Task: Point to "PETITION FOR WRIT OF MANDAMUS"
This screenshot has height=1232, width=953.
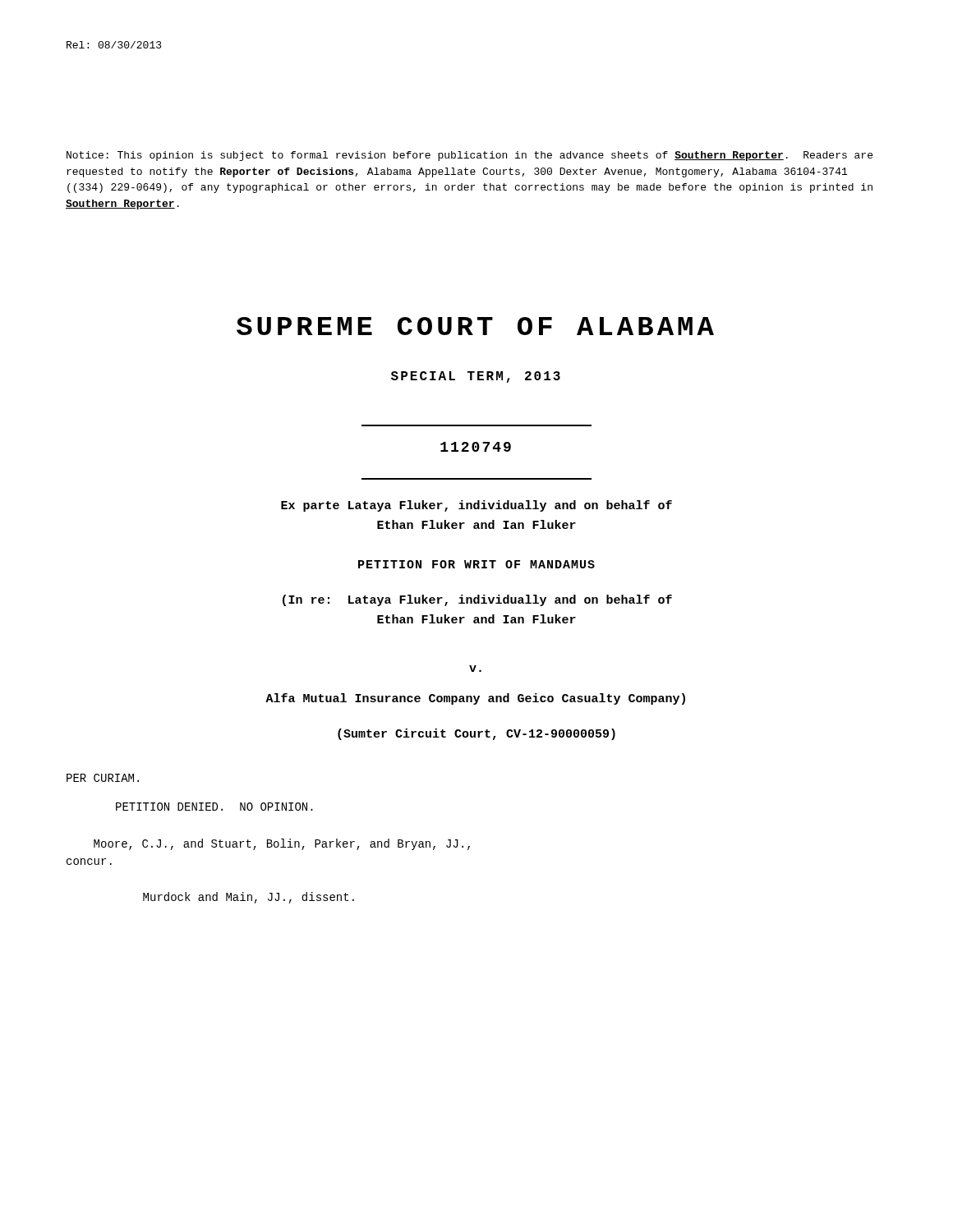Action: coord(476,565)
